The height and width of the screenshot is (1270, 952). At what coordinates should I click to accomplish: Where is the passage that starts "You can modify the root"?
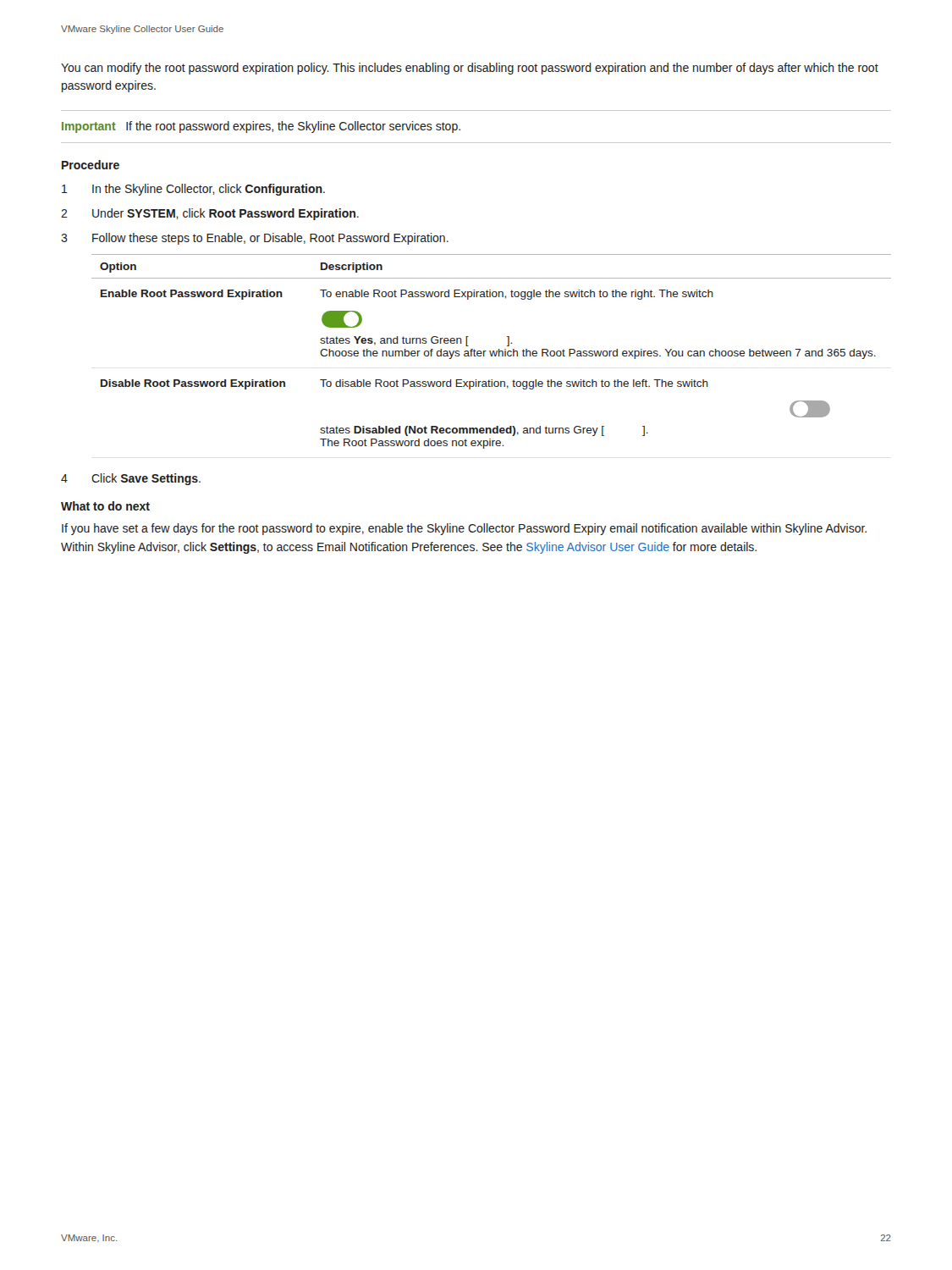[469, 77]
